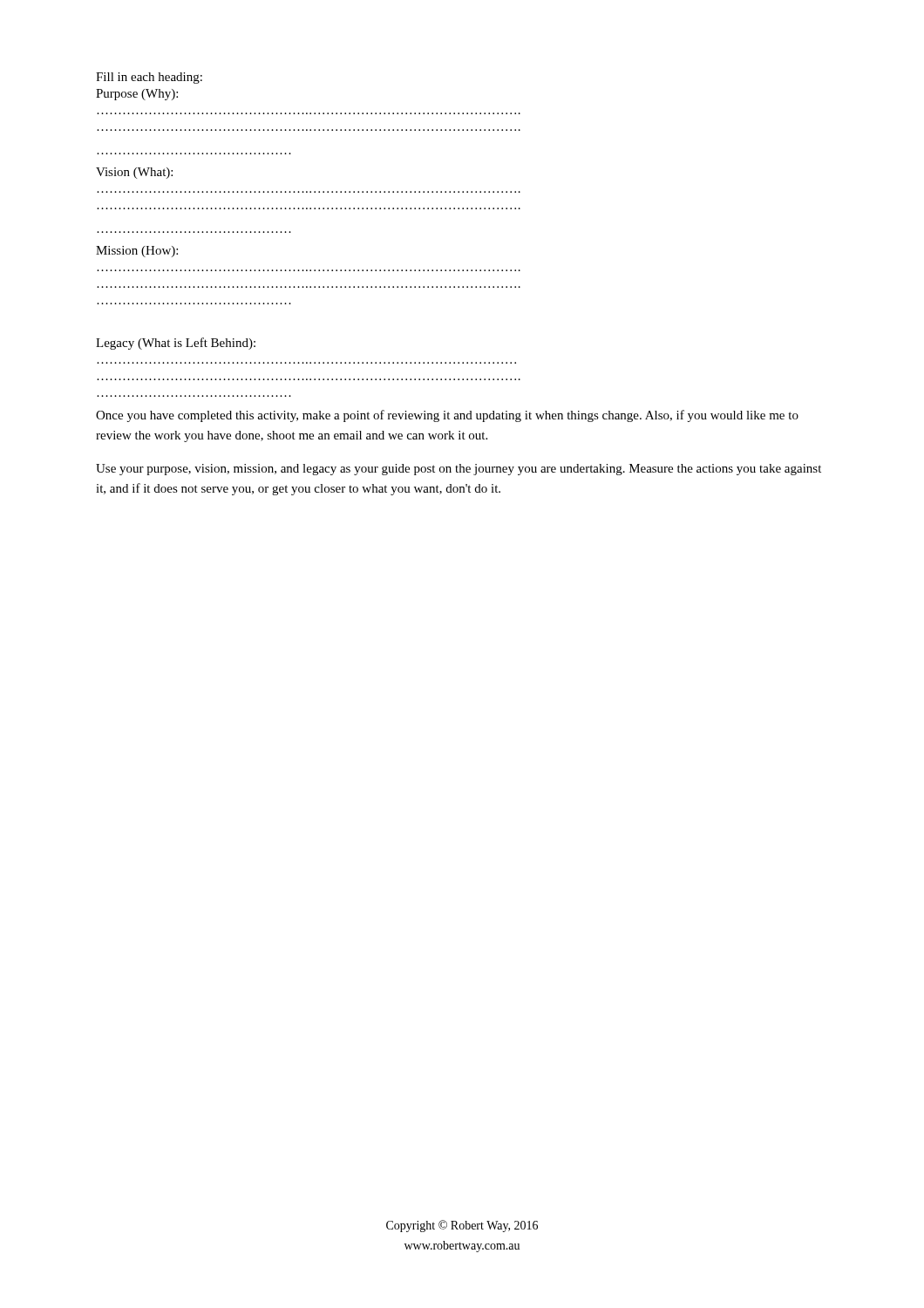This screenshot has width=924, height=1308.
Task: Click on the text that says "Vision (What):"
Action: coord(134,173)
